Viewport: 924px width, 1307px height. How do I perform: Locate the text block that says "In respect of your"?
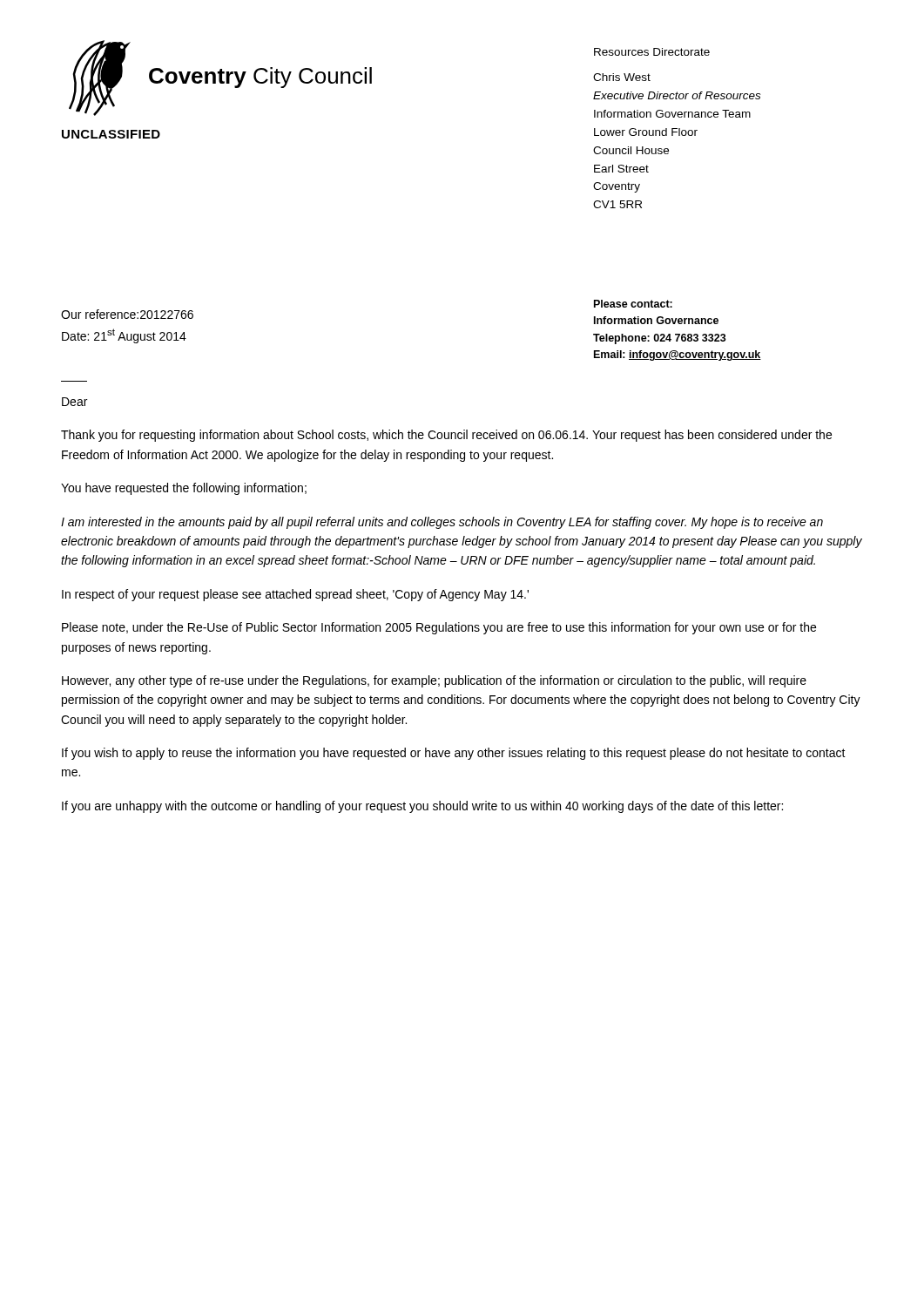(462, 594)
